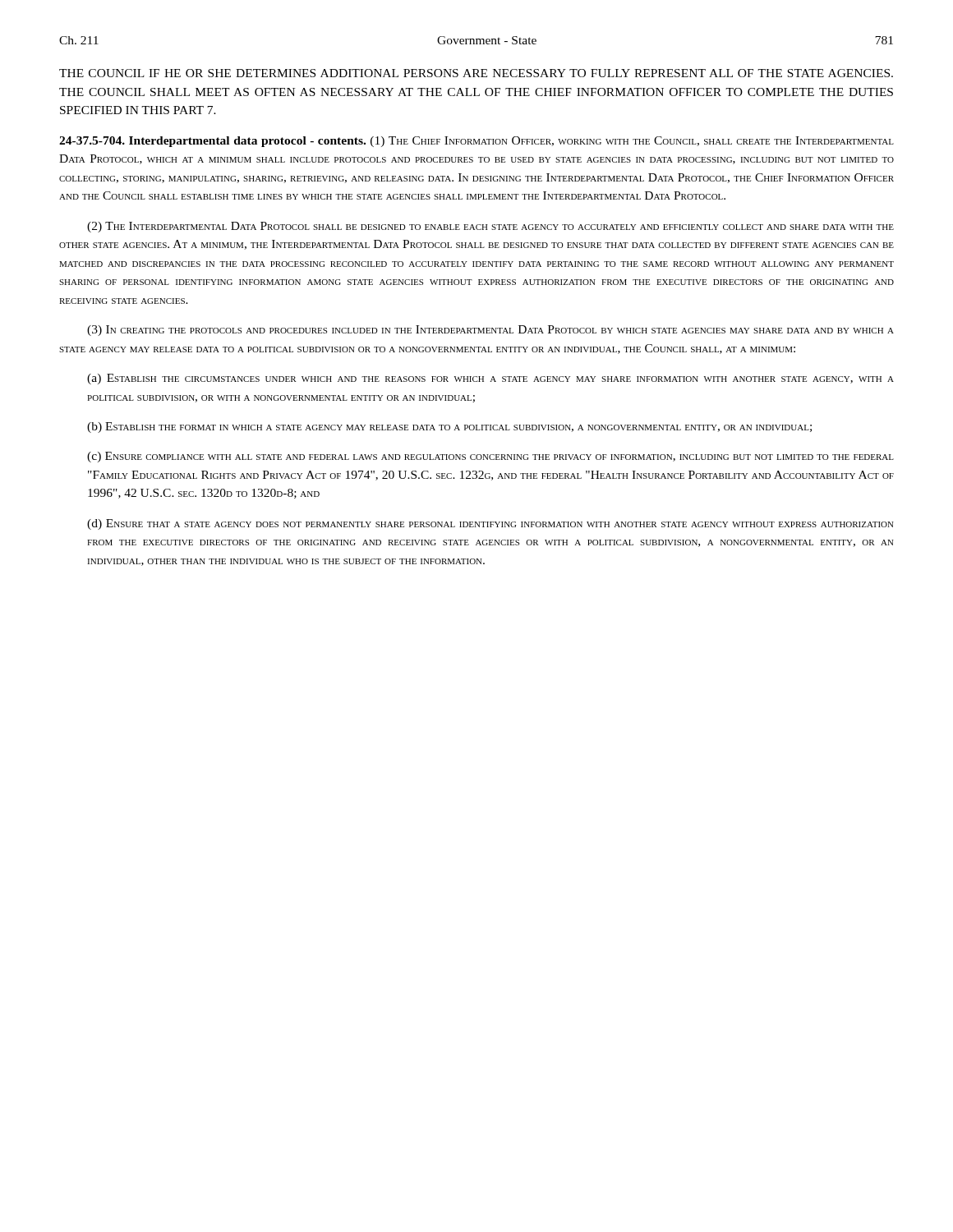Where is the passage that starts "(3) In creating the"?
The height and width of the screenshot is (1232, 953).
click(x=476, y=339)
